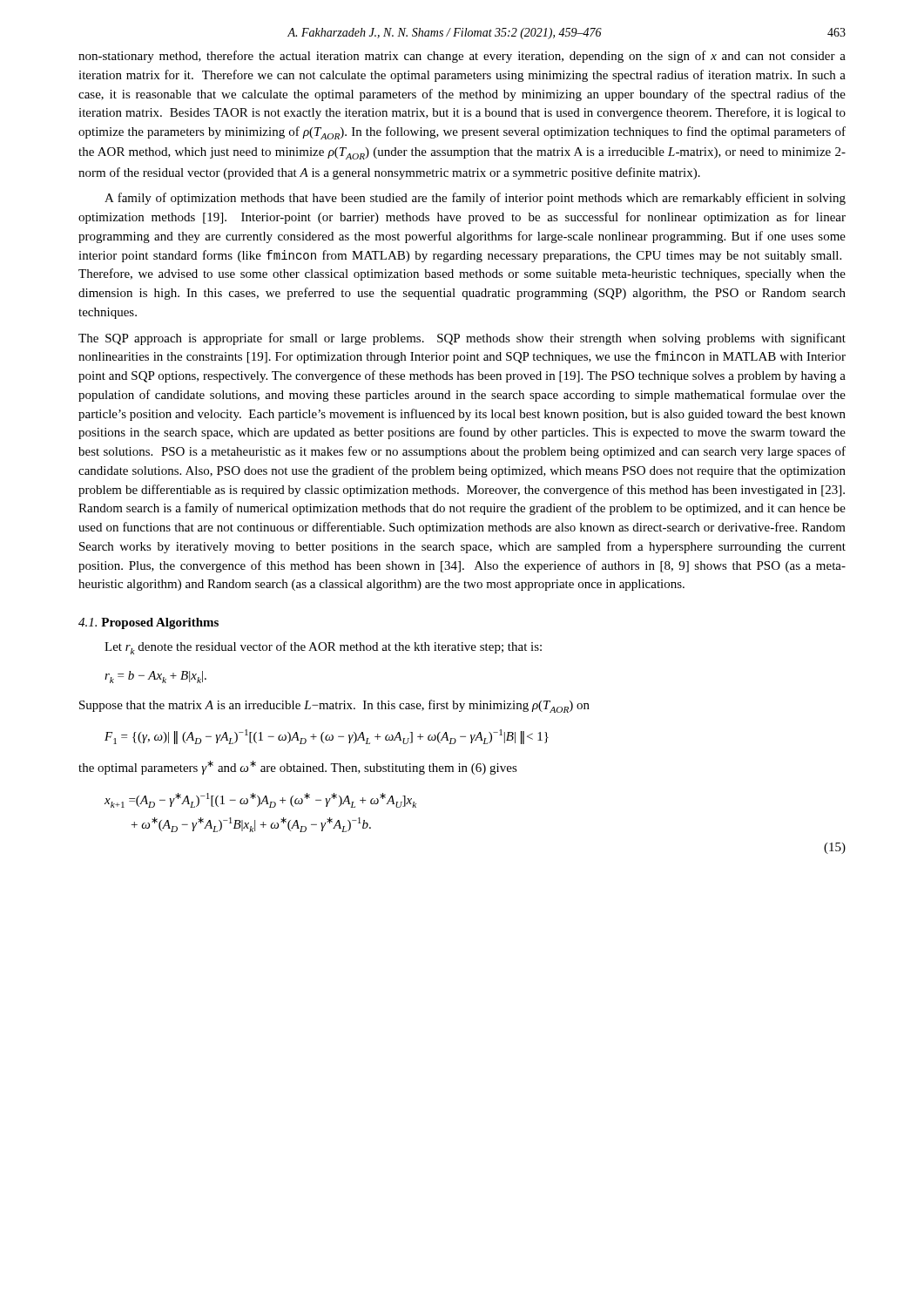Find the block on this page that starts "The SQP approach is appropriate"
The height and width of the screenshot is (1307, 924).
pyautogui.click(x=462, y=461)
